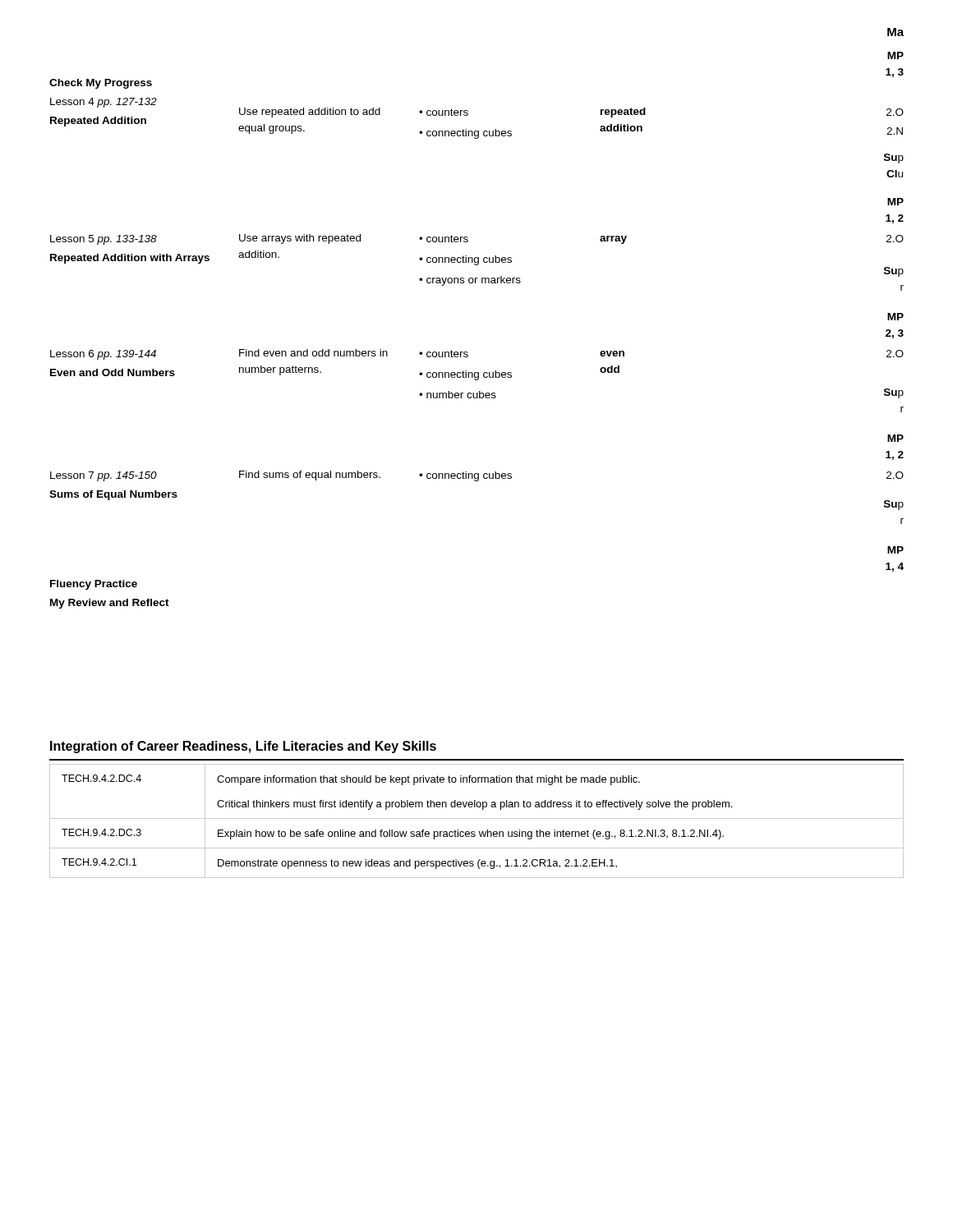Screen dimensions: 1232x953
Task: Locate the block of text that opens with "Lesson 5 pp."
Action: click(x=130, y=248)
